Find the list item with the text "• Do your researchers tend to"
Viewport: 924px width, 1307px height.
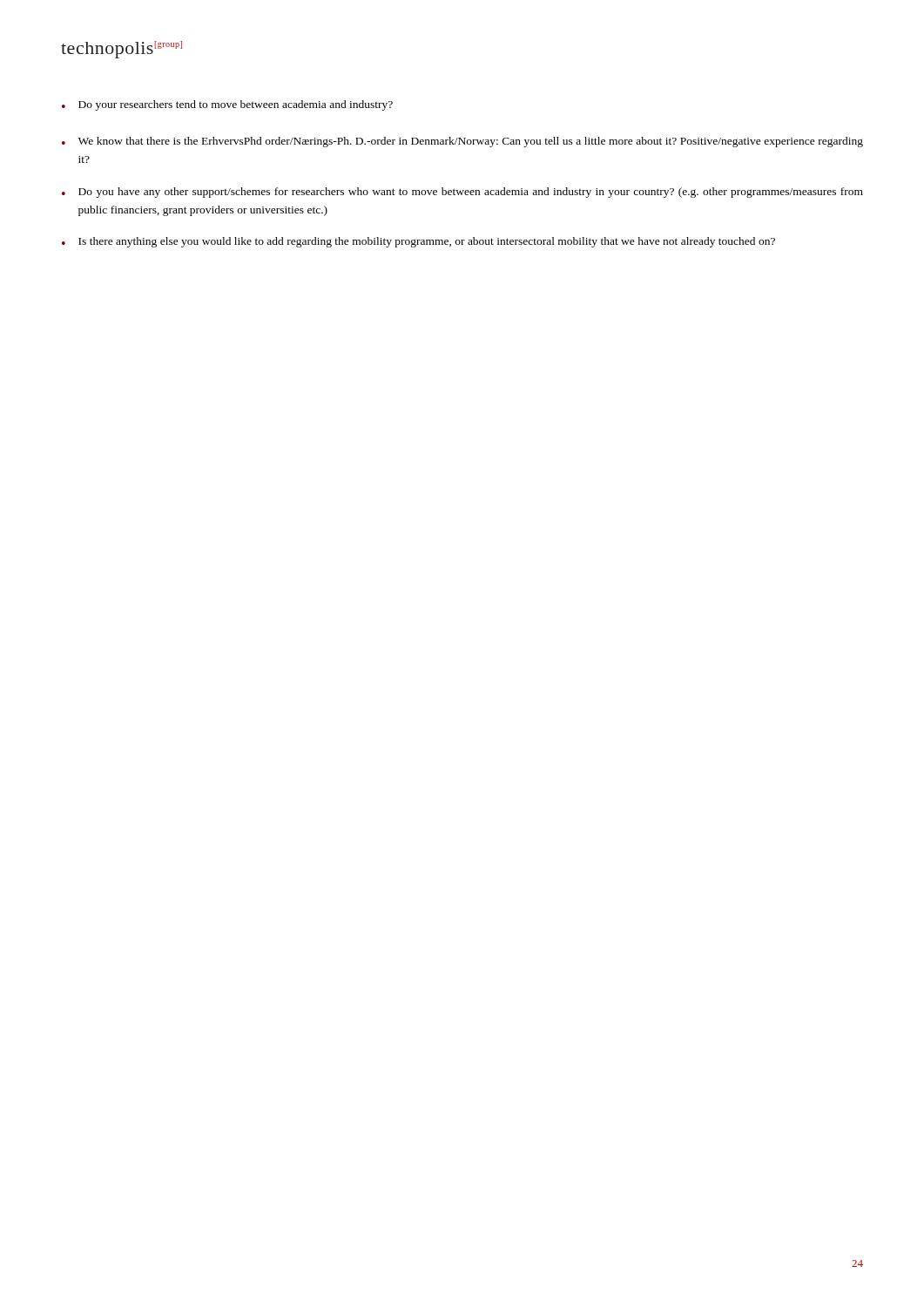click(x=227, y=107)
